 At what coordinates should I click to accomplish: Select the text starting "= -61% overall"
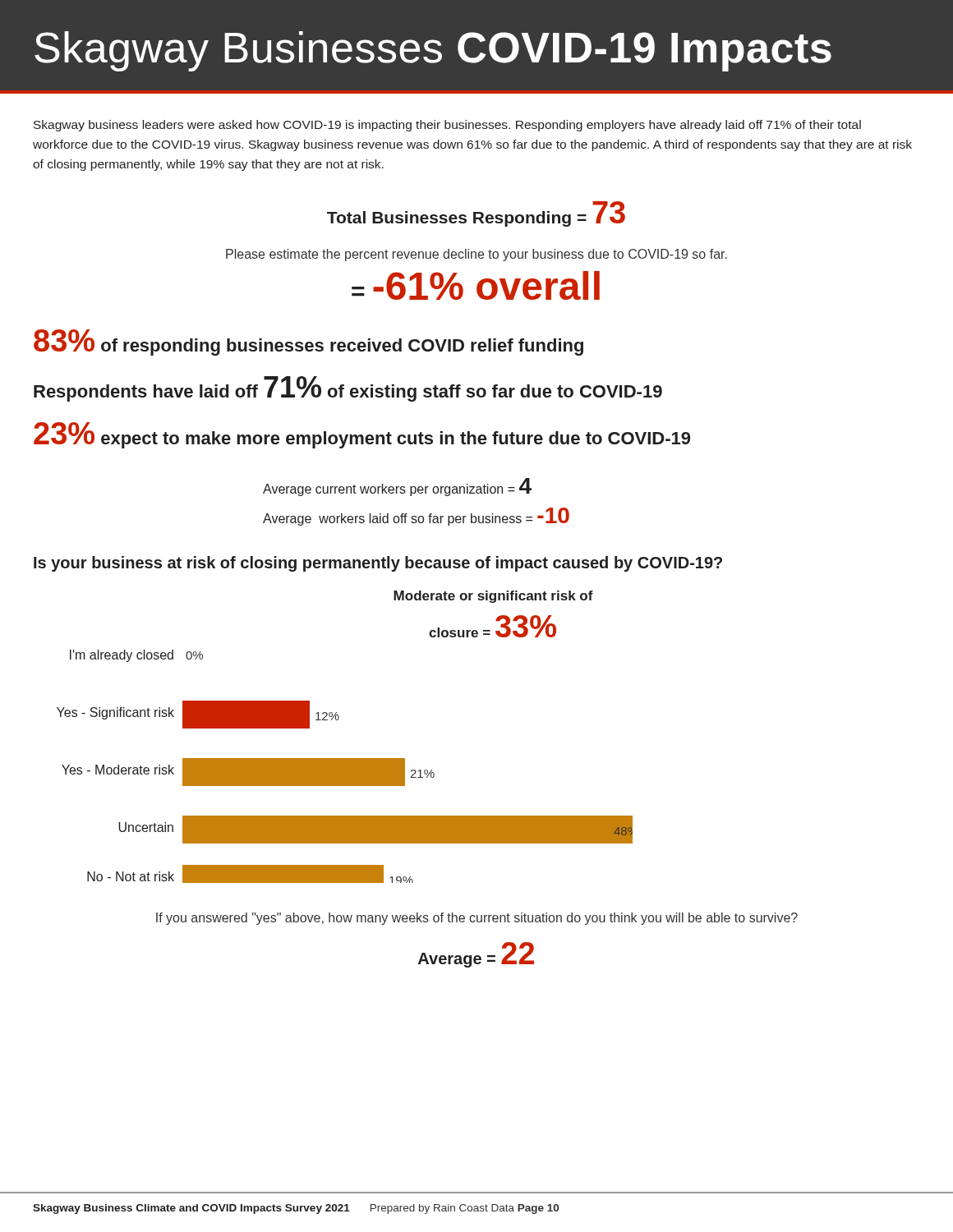pos(476,286)
